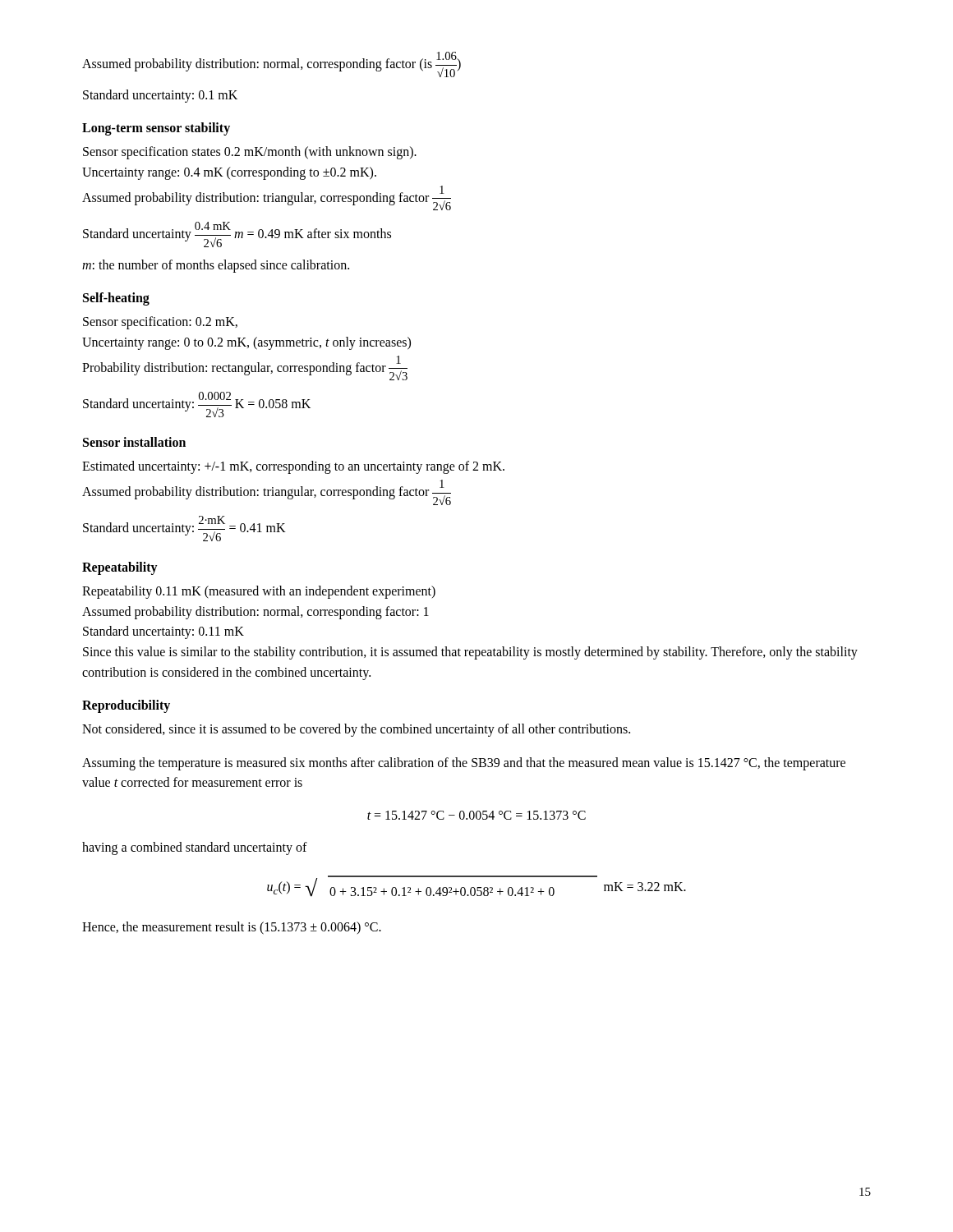Point to the block beginning "Not considered, since"
This screenshot has width=953, height=1232.
(357, 729)
